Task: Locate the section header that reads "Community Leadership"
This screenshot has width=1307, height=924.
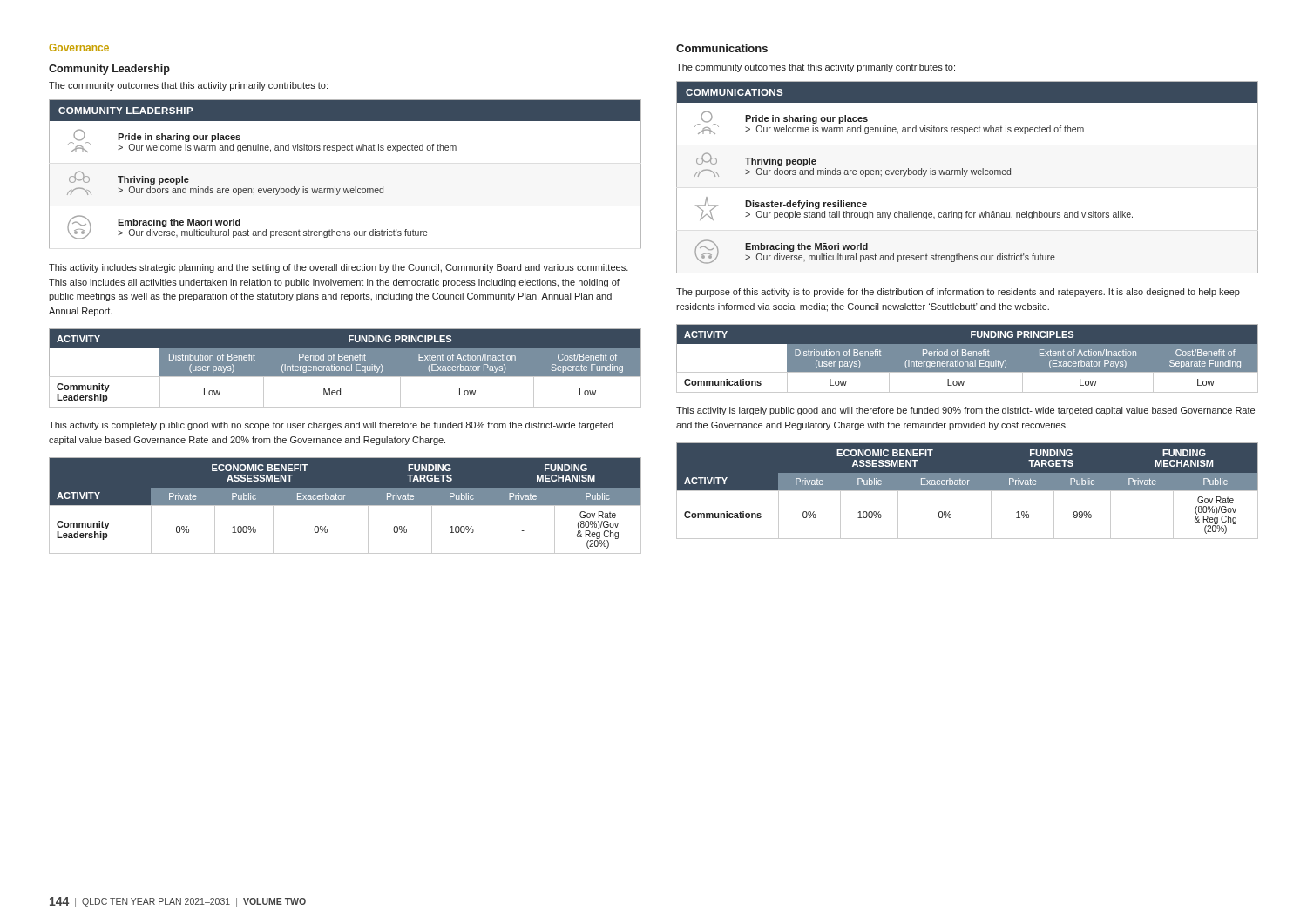Action: 109,69
